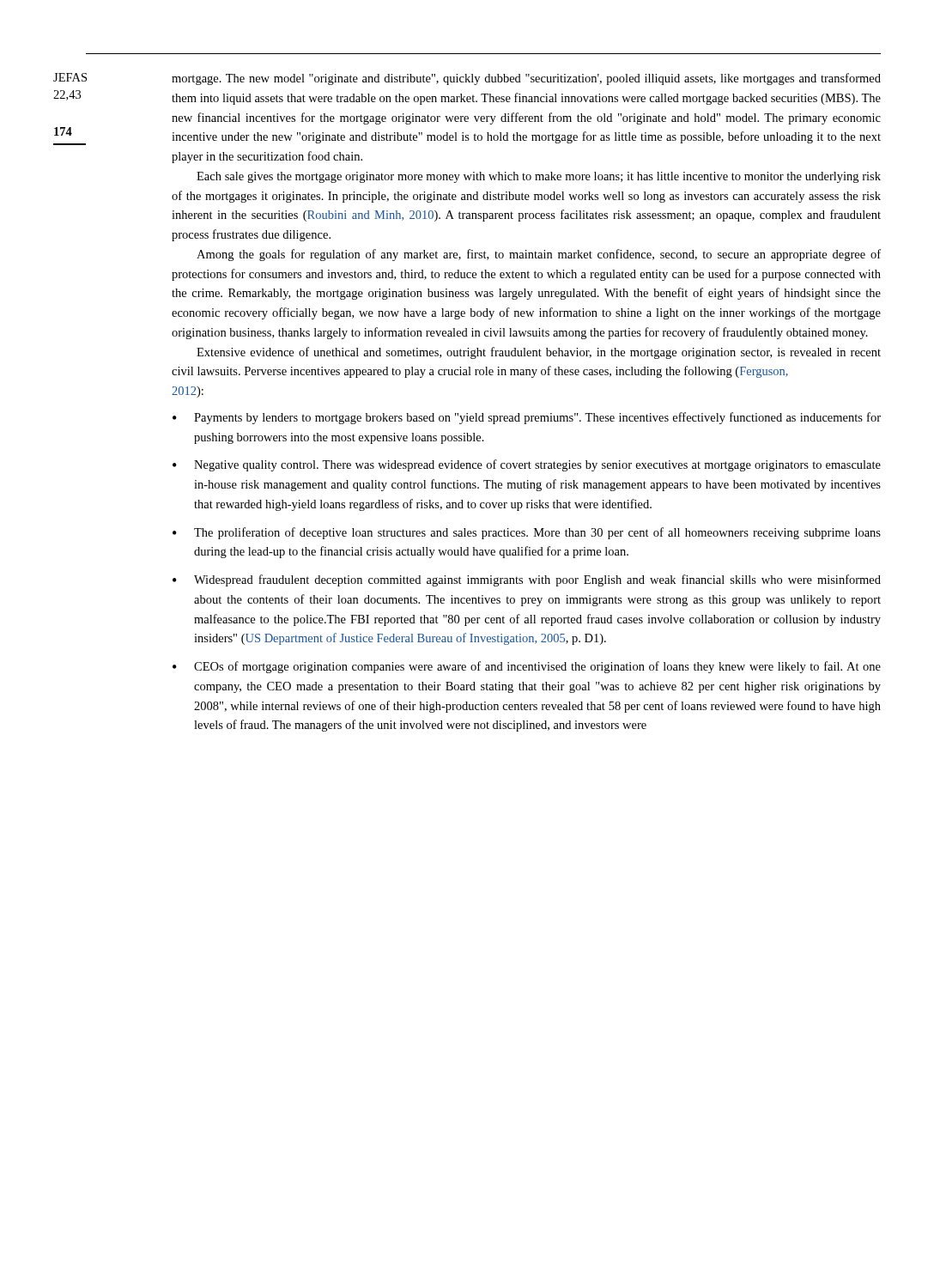Find the text block starting "• Widespread fraudulent deception committed"
Screen dimensions: 1288x934
[526, 609]
